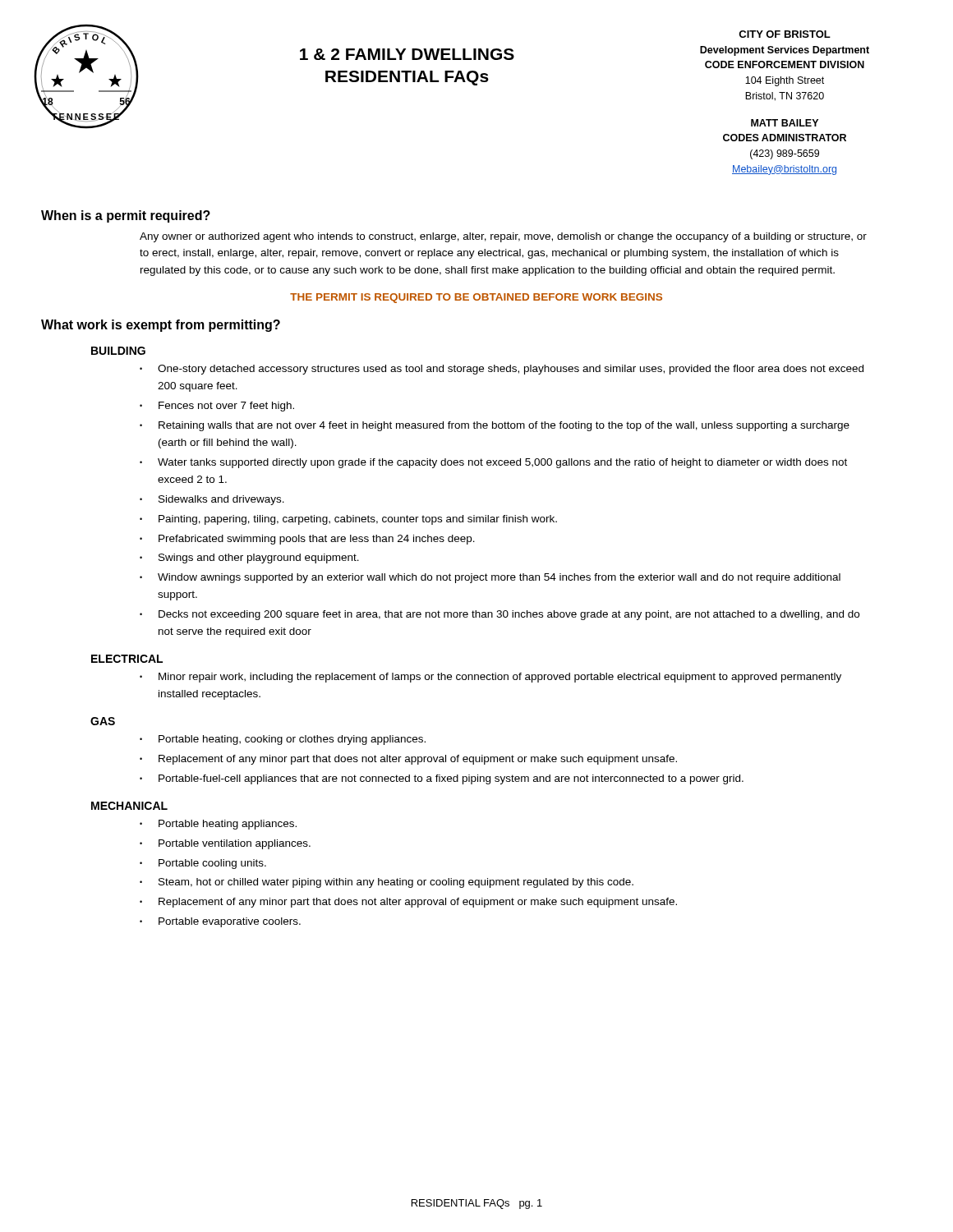Find the list item that reads "• Painting, papering, tiling, carpeting,"
This screenshot has width=953, height=1232.
tap(505, 519)
